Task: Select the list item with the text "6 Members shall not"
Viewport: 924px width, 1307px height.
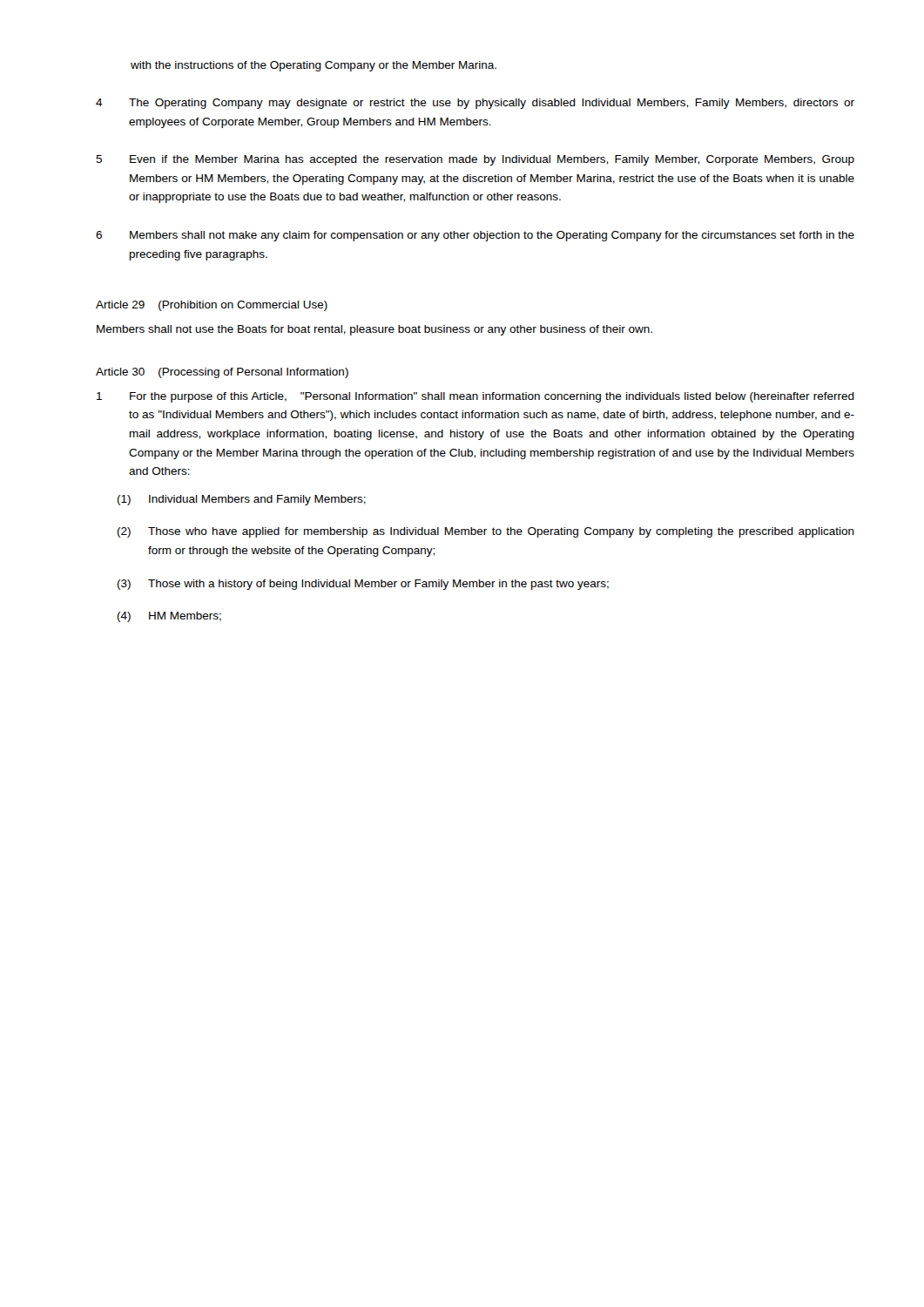Action: point(475,245)
